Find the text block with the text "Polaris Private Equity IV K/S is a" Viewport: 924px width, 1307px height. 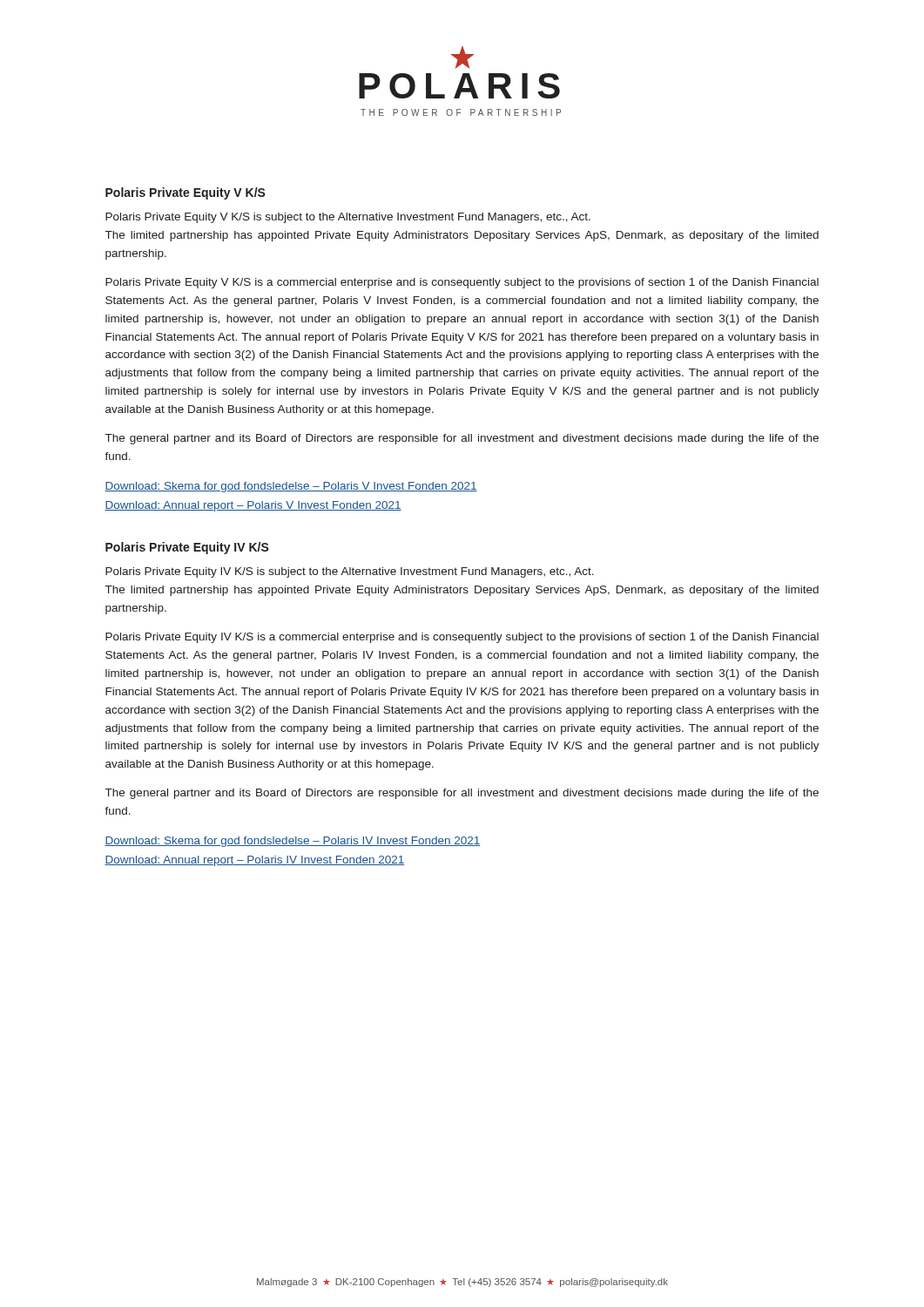tap(462, 700)
